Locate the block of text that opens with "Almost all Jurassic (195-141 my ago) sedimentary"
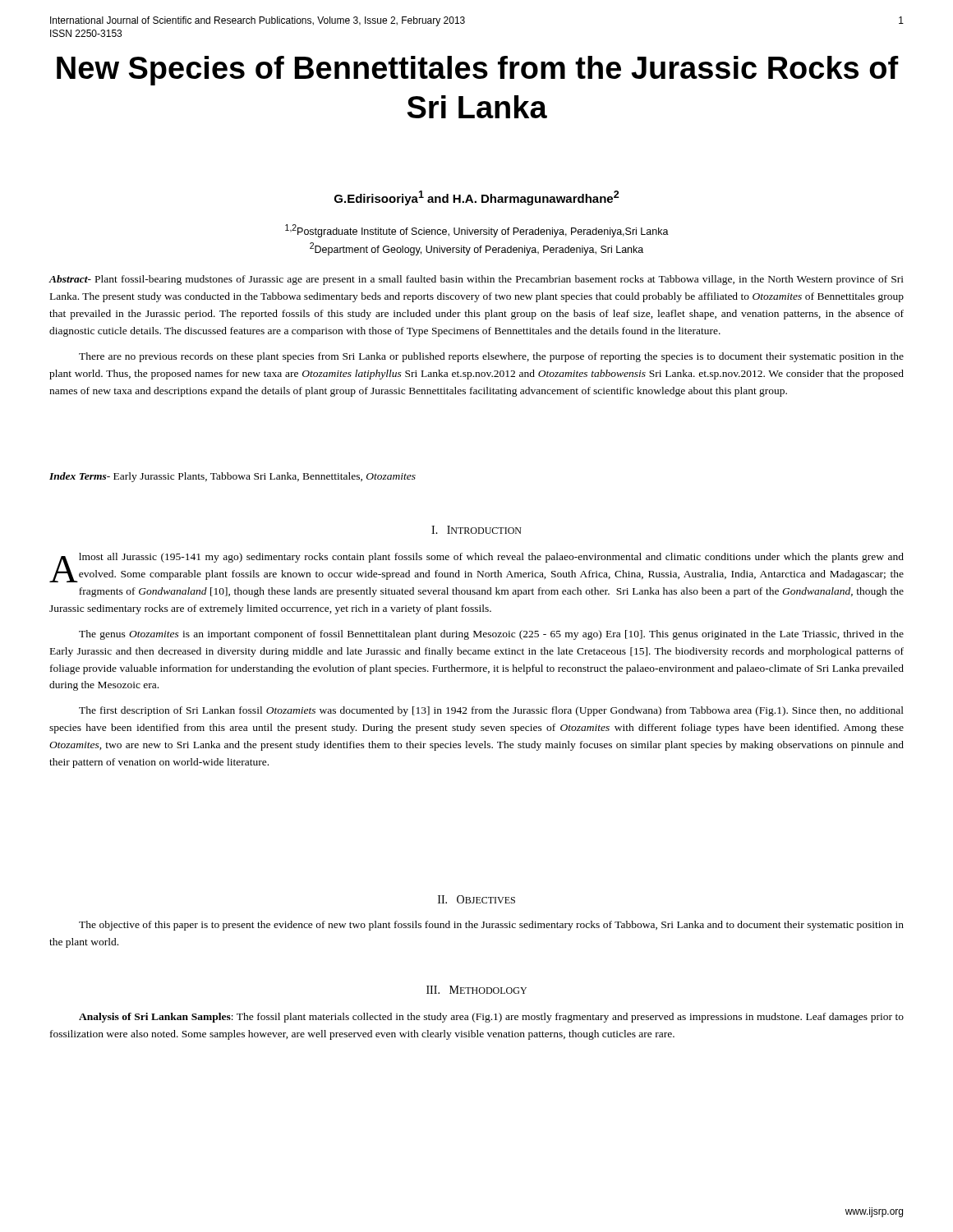953x1232 pixels. click(x=476, y=660)
